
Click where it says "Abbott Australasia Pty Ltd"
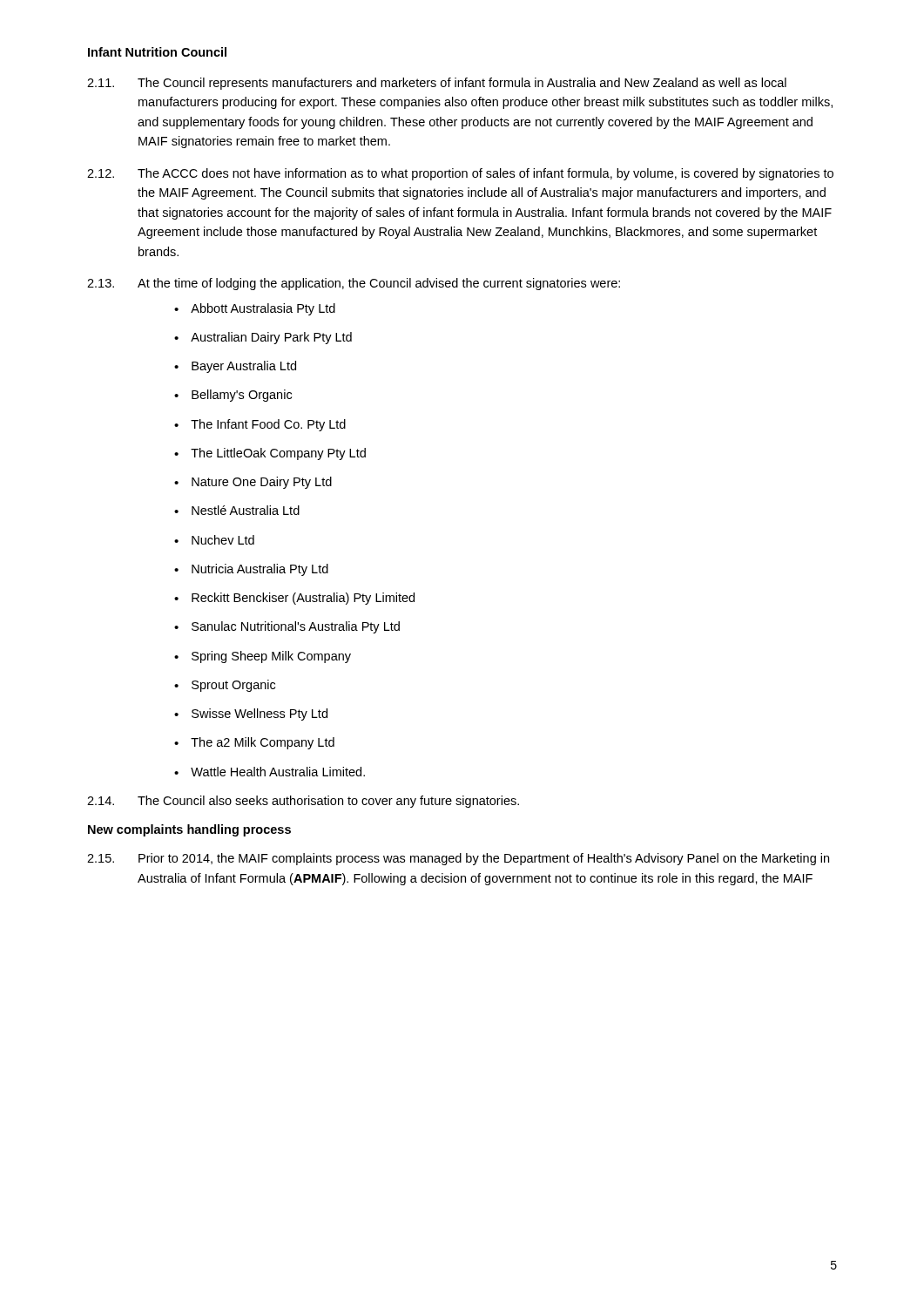tap(255, 309)
